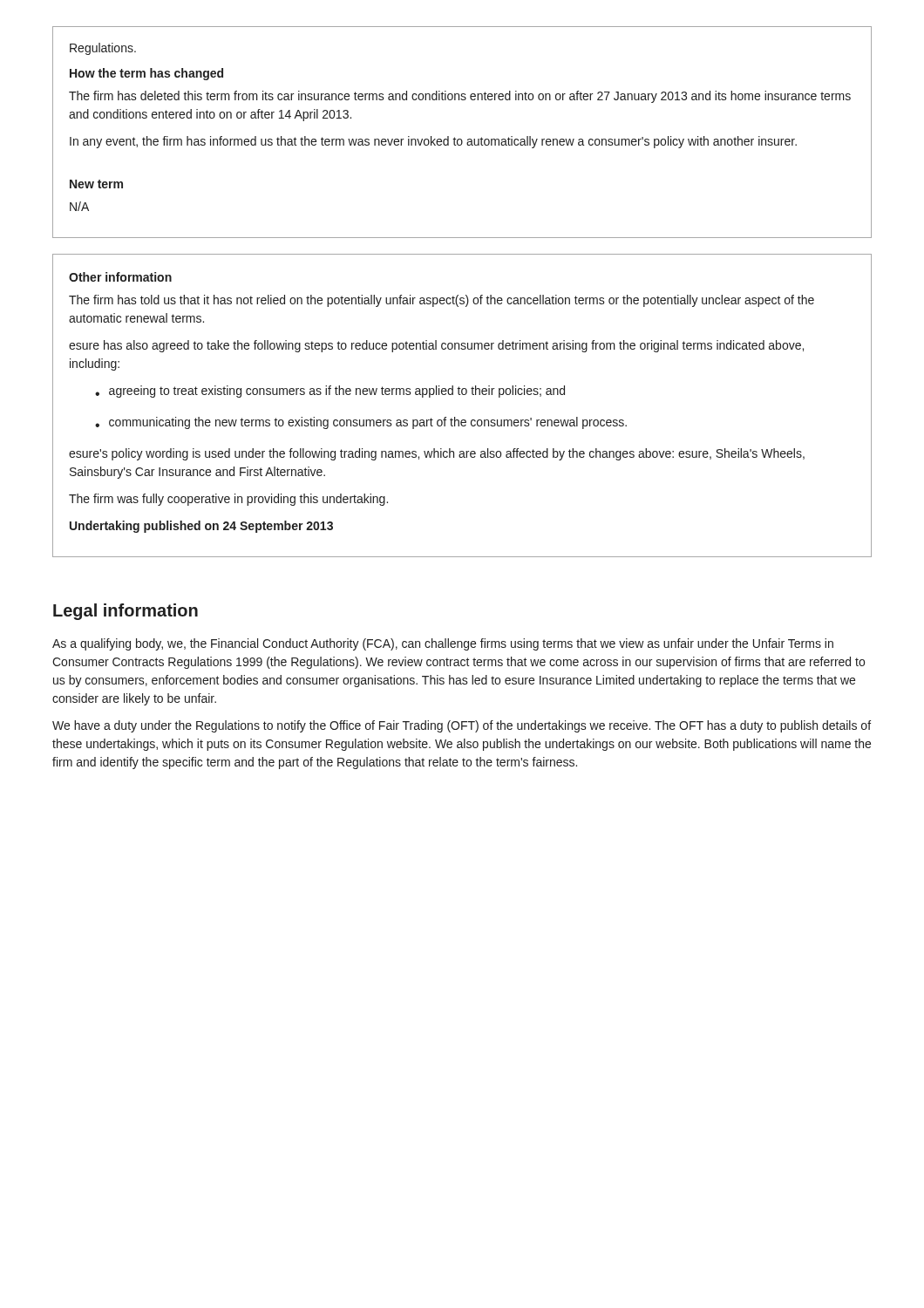Click where it says "New term"
The height and width of the screenshot is (1308, 924).
click(96, 184)
